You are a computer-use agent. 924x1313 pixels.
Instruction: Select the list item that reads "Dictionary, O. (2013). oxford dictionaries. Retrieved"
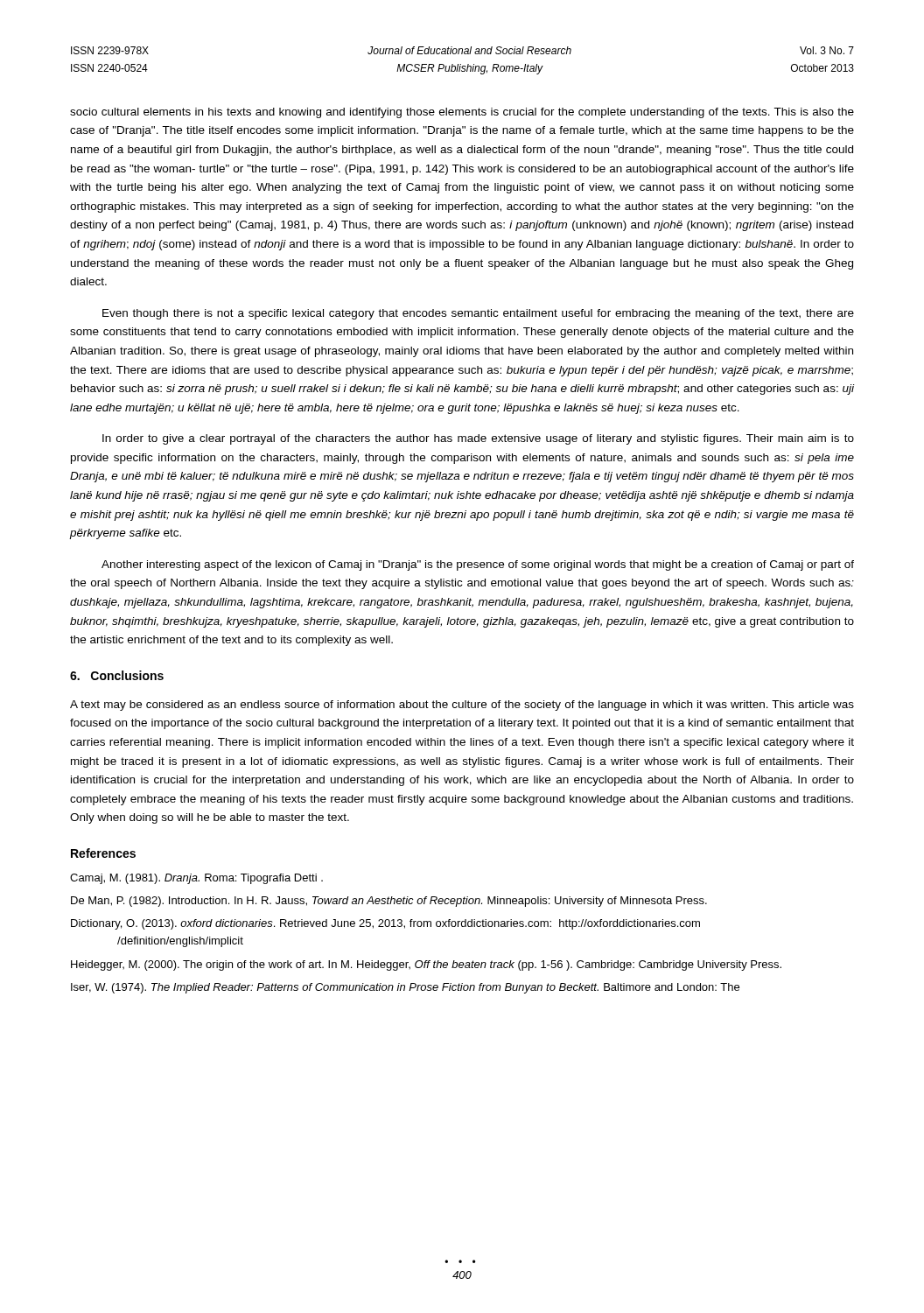click(385, 932)
